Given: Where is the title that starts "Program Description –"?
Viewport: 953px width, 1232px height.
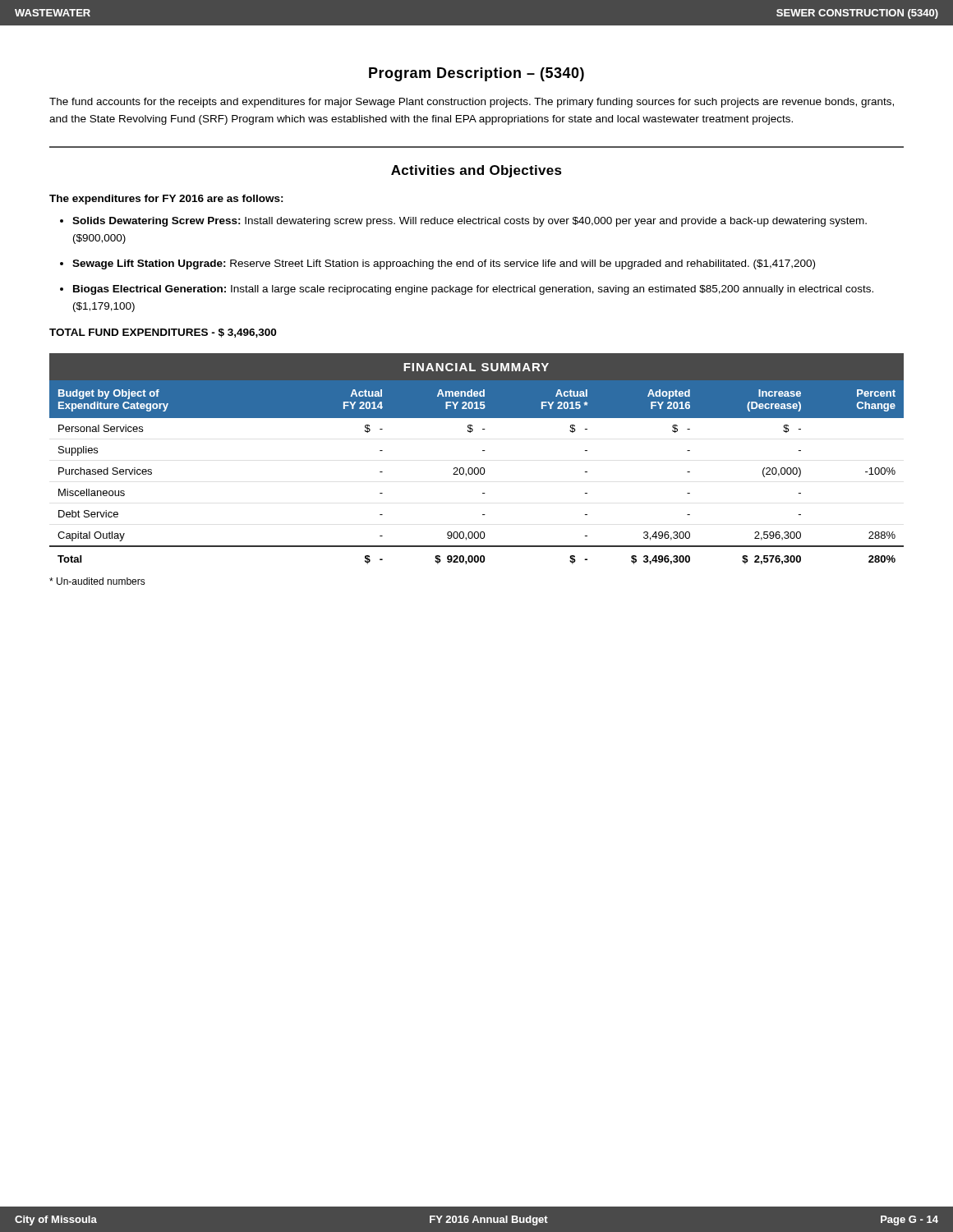Looking at the screenshot, I should (476, 73).
